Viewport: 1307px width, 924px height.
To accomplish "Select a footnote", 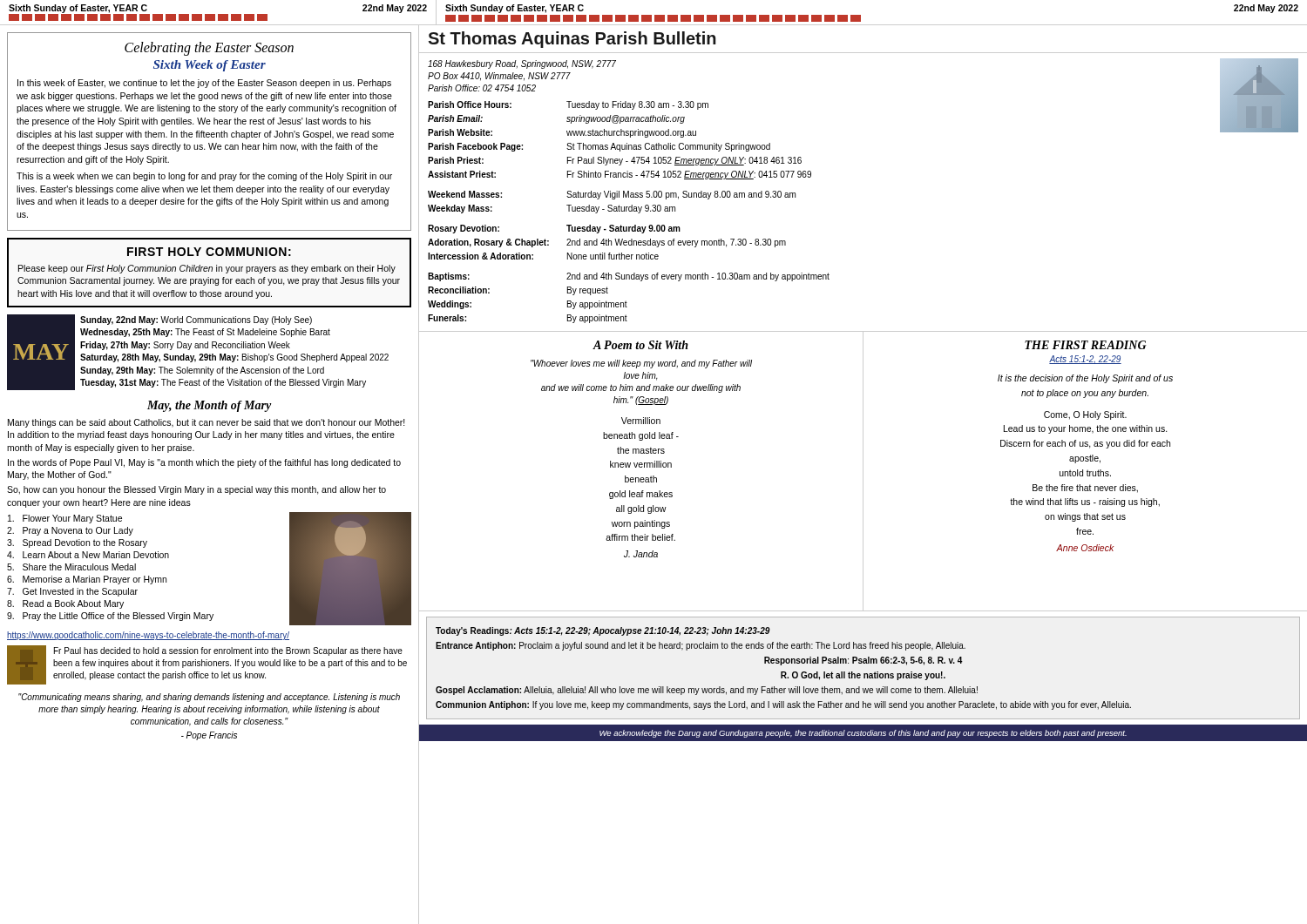I will [863, 733].
